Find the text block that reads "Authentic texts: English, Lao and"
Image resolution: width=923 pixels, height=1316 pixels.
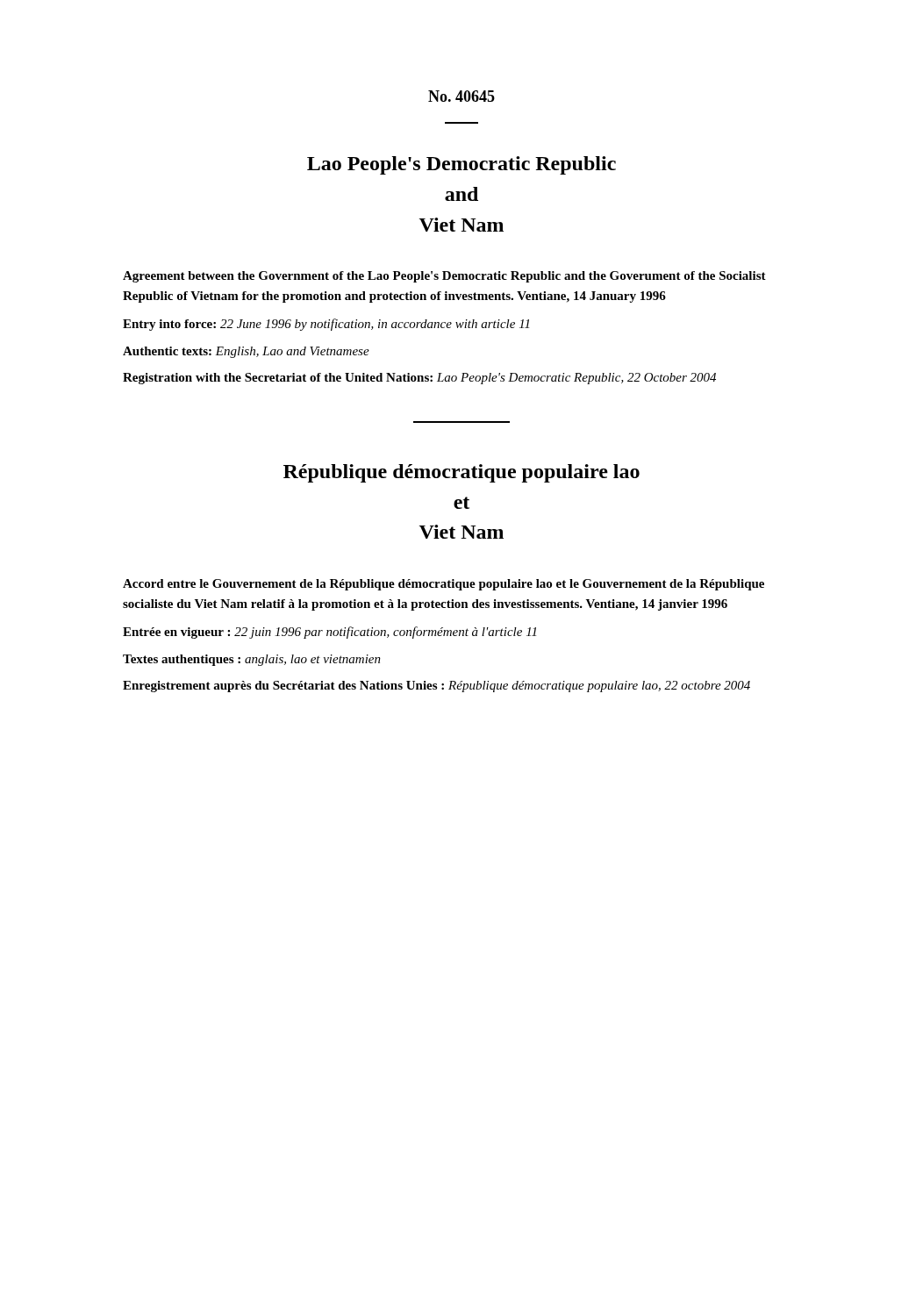(246, 351)
